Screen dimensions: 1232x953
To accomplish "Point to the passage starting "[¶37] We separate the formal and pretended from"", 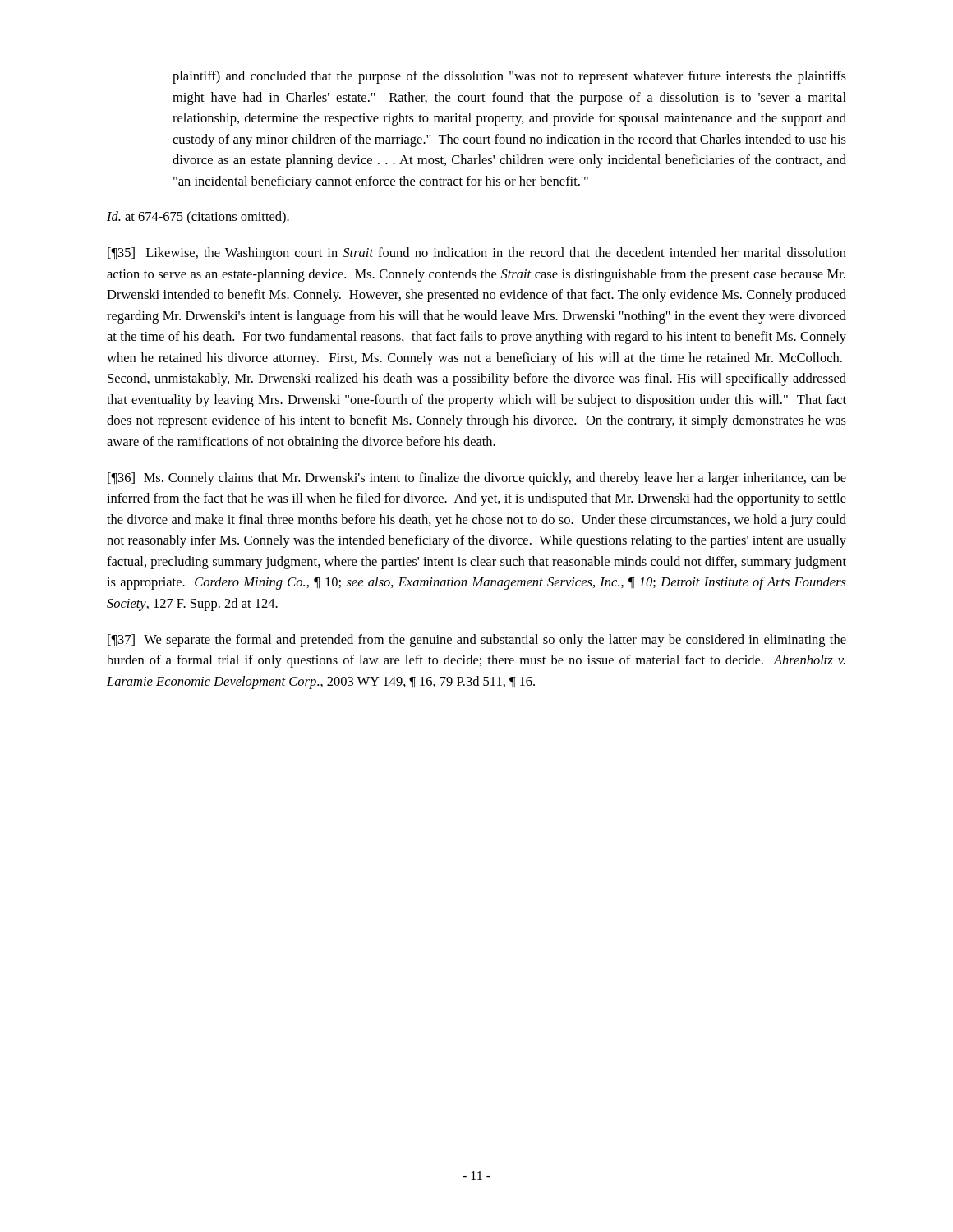I will click(476, 660).
